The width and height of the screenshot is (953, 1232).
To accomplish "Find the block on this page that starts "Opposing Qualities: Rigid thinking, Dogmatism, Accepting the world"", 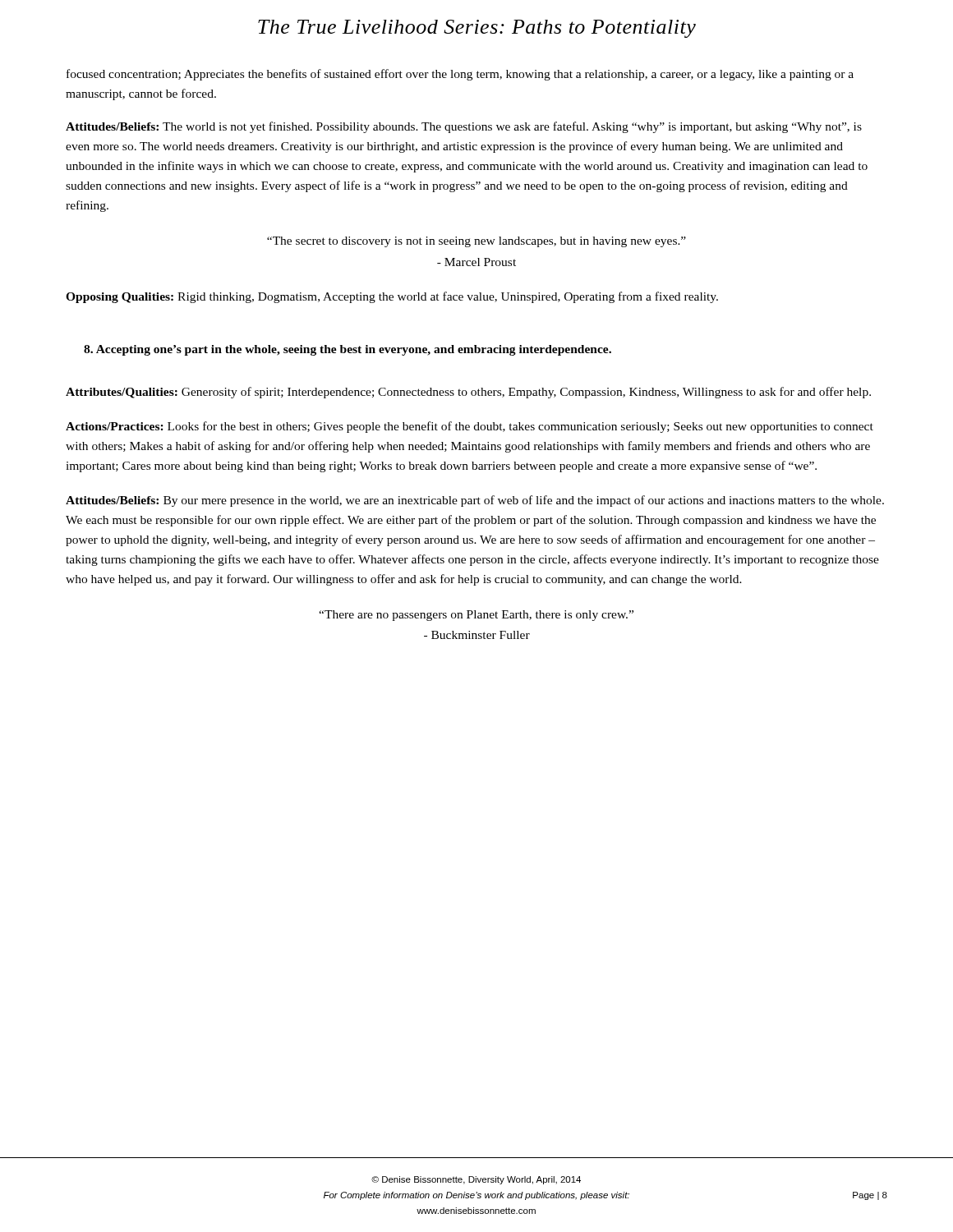I will pos(392,296).
